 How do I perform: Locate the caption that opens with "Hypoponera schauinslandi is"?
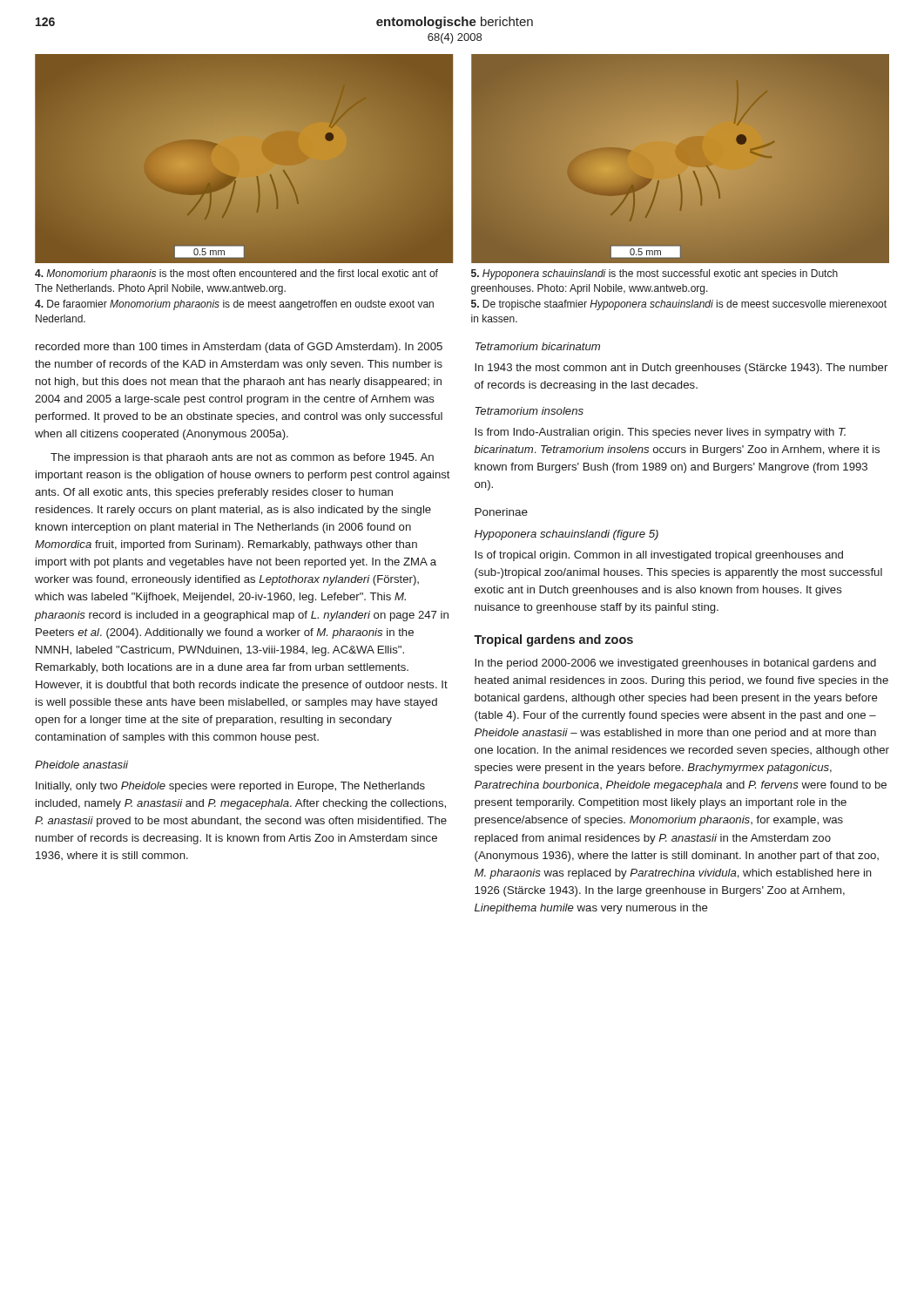tap(679, 296)
